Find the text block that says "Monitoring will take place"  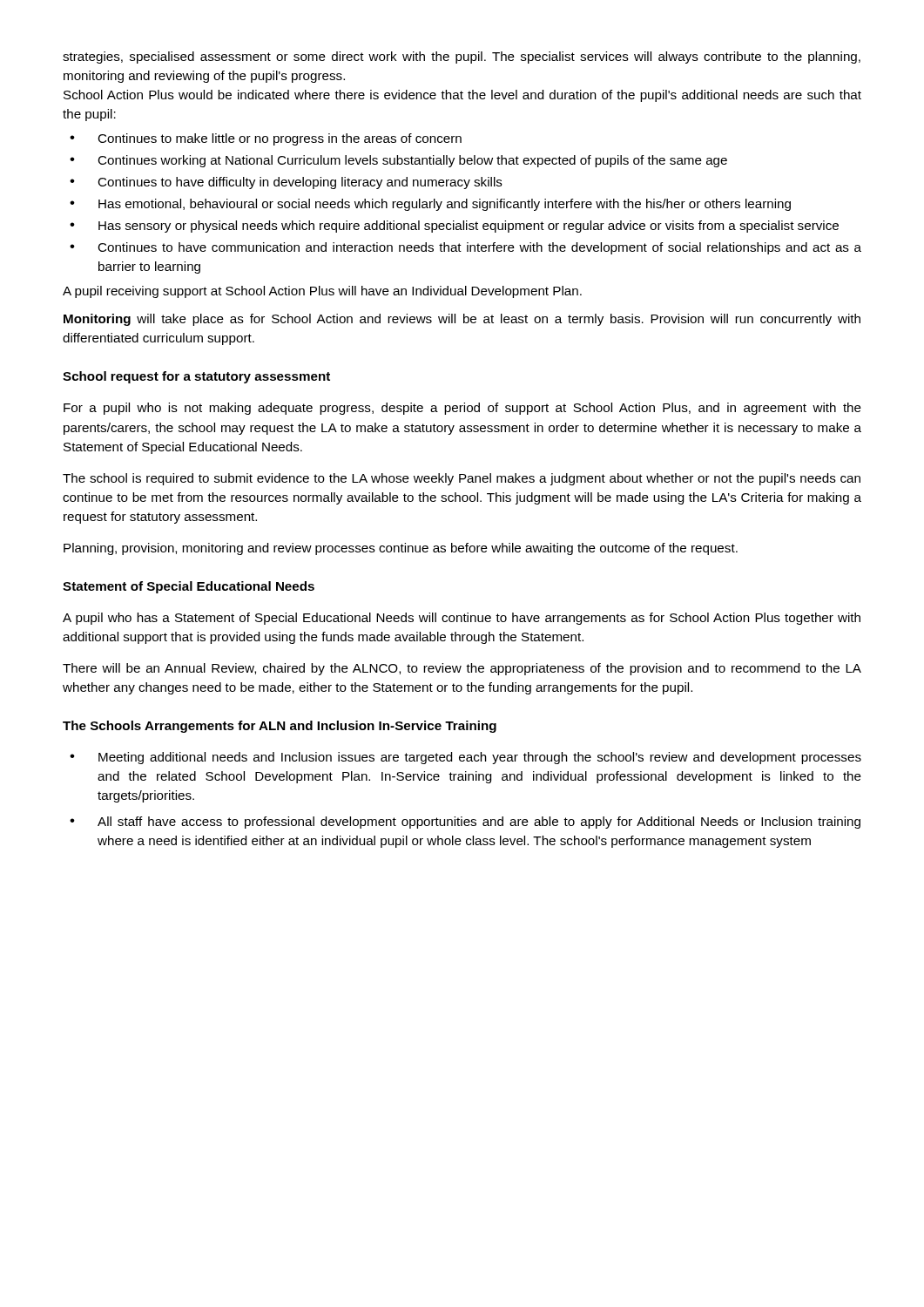(462, 328)
